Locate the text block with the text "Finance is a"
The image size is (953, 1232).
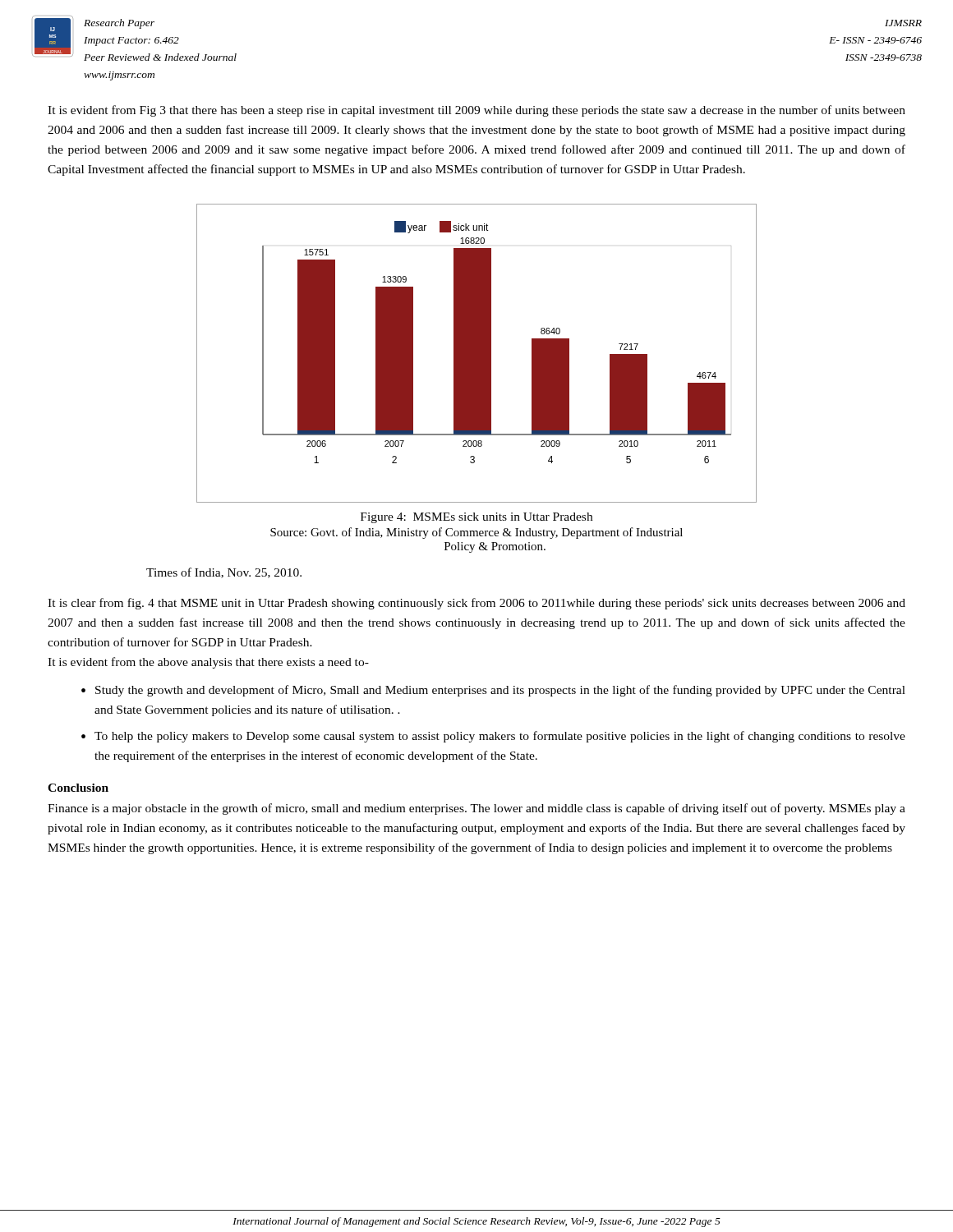(476, 827)
